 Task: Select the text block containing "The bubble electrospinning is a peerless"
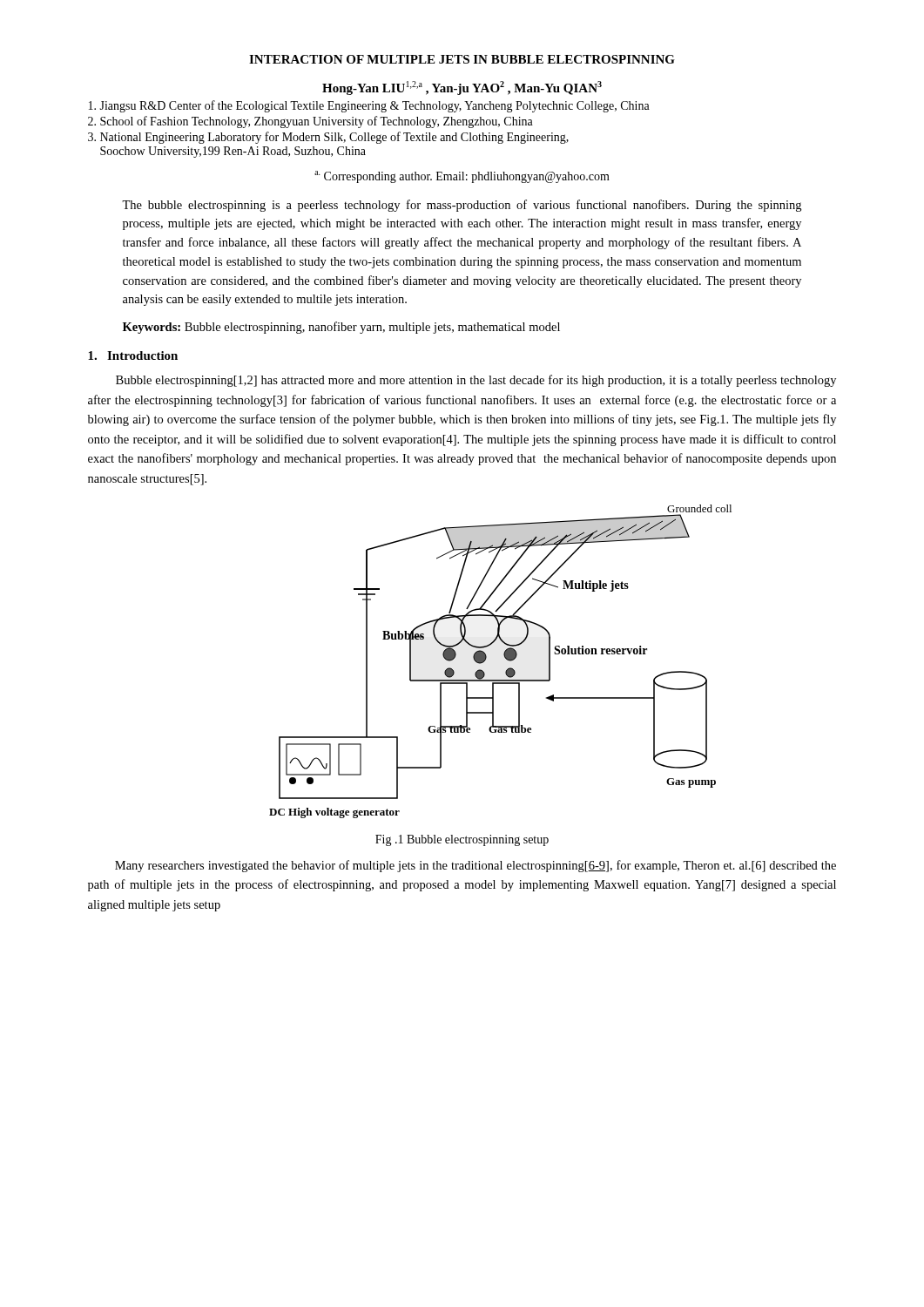[462, 252]
